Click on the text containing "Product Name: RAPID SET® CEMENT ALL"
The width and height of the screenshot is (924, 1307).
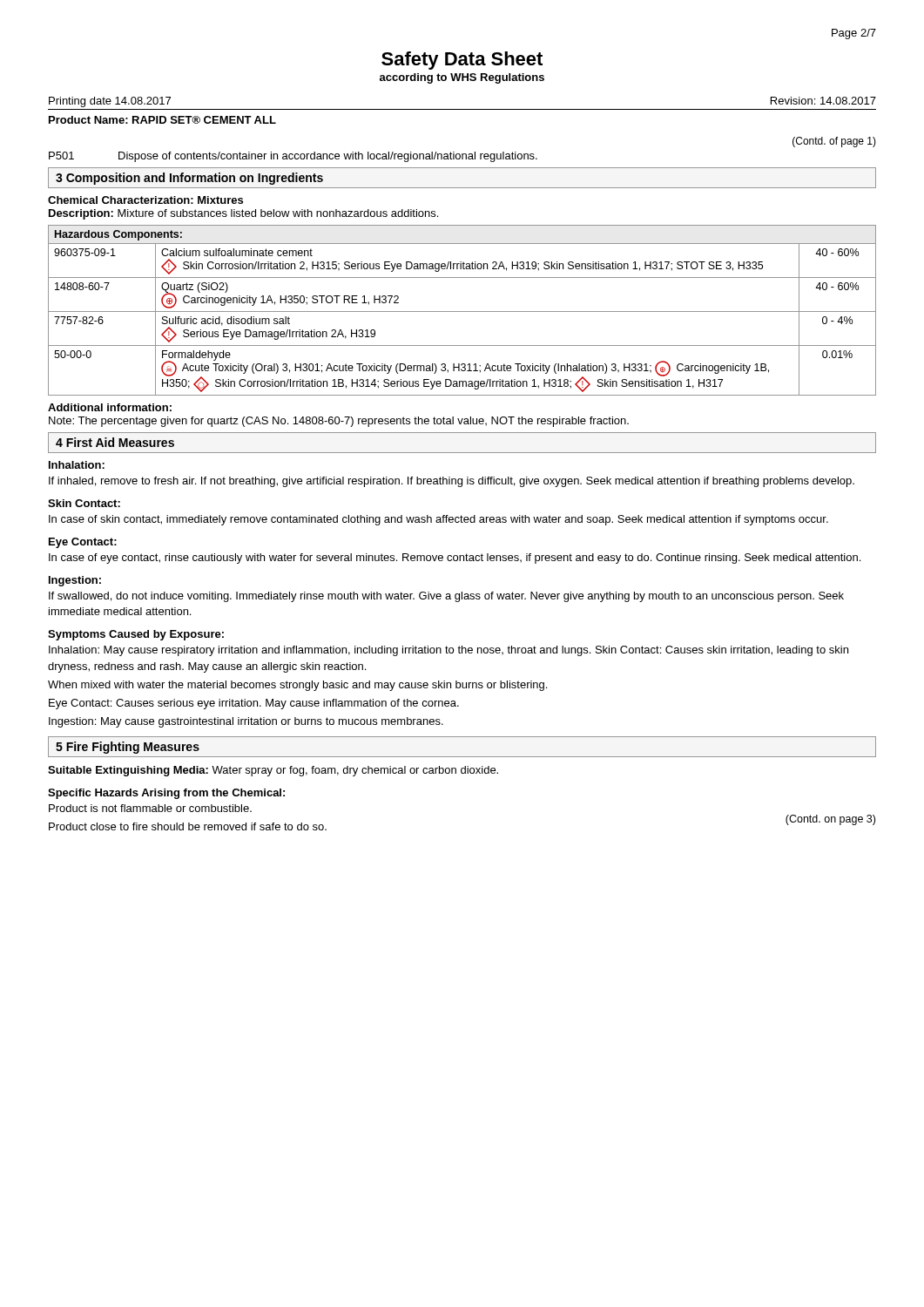click(162, 120)
